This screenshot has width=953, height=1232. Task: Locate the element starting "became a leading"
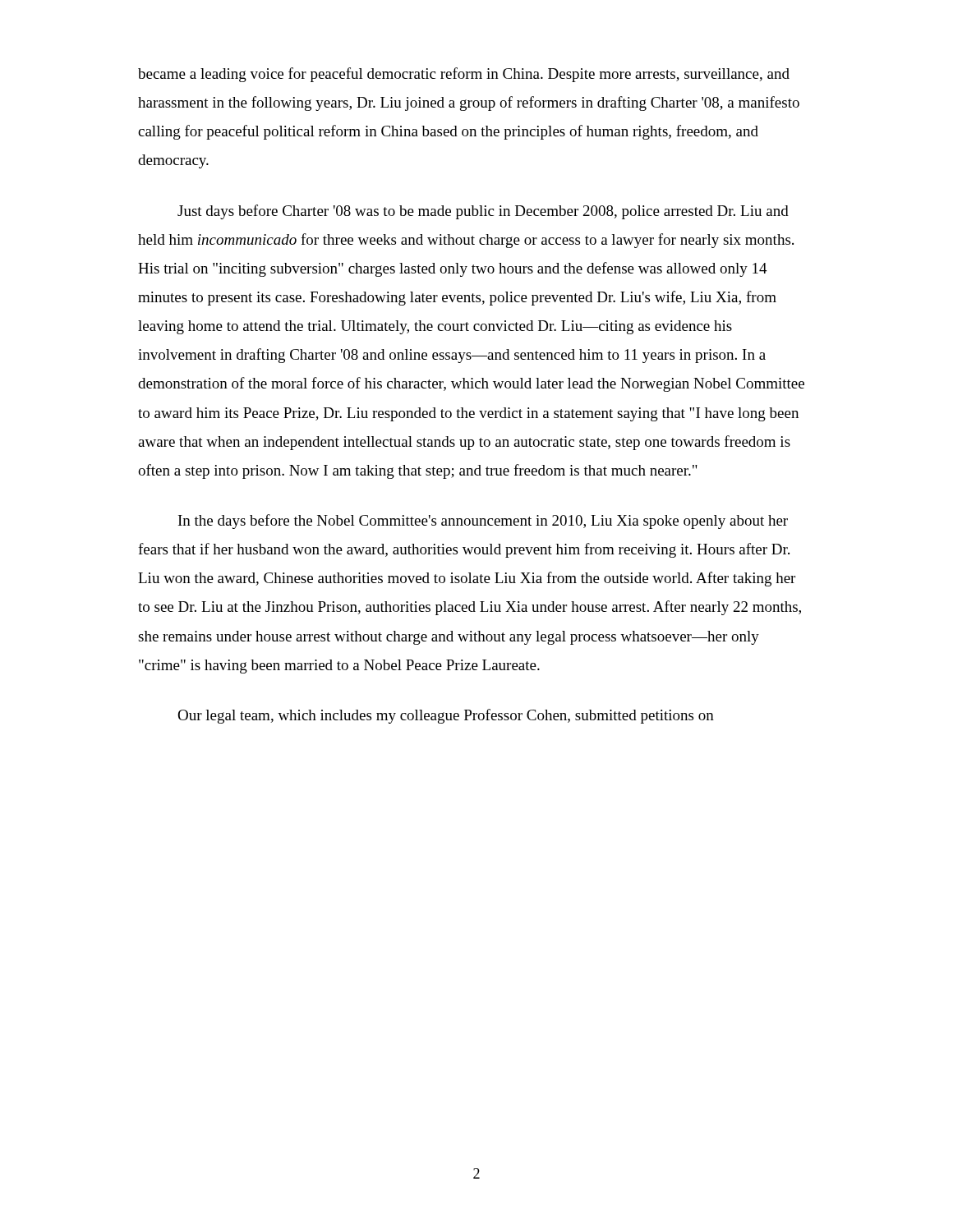point(472,394)
